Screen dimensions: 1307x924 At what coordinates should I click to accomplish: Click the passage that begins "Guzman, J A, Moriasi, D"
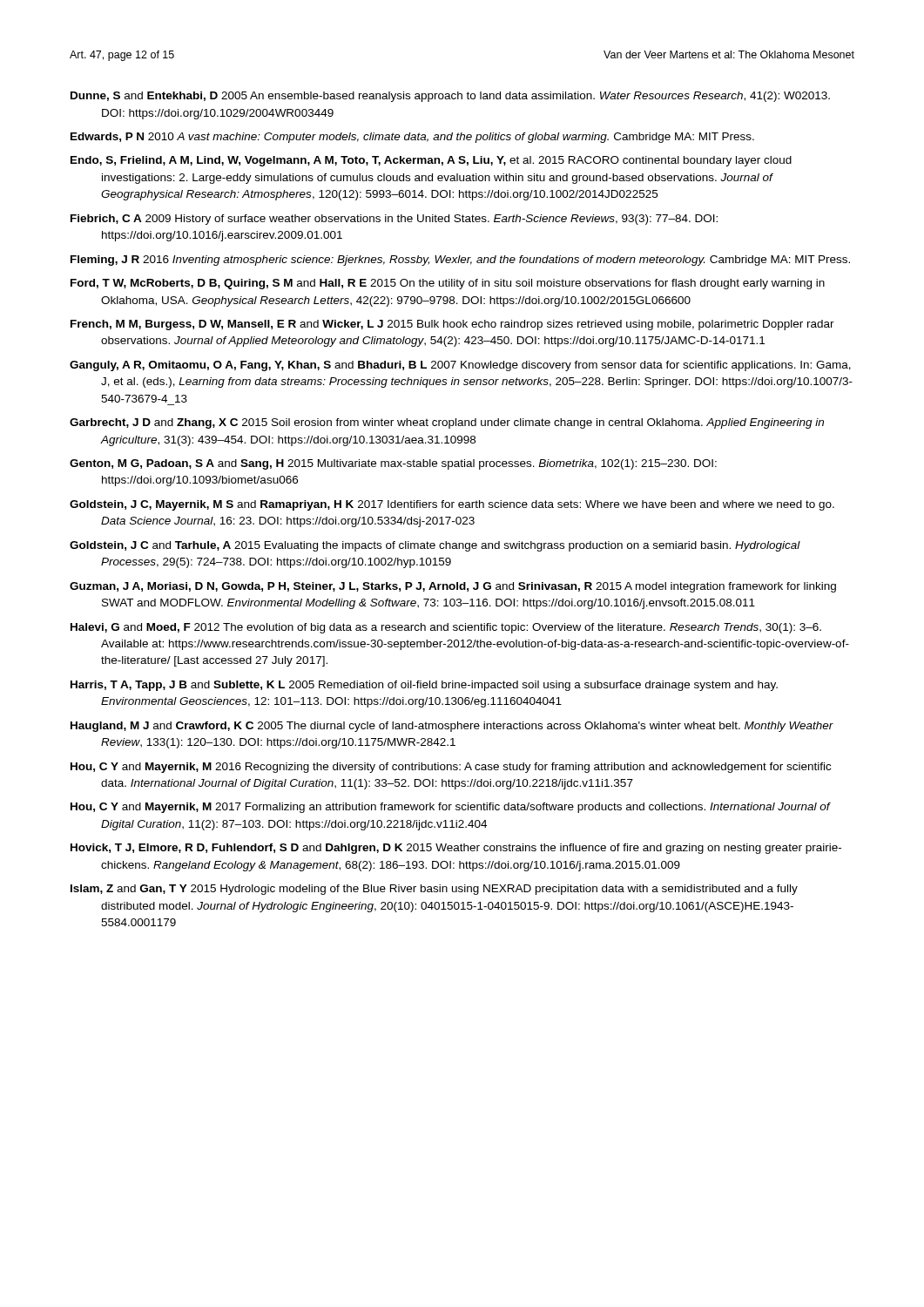click(453, 594)
